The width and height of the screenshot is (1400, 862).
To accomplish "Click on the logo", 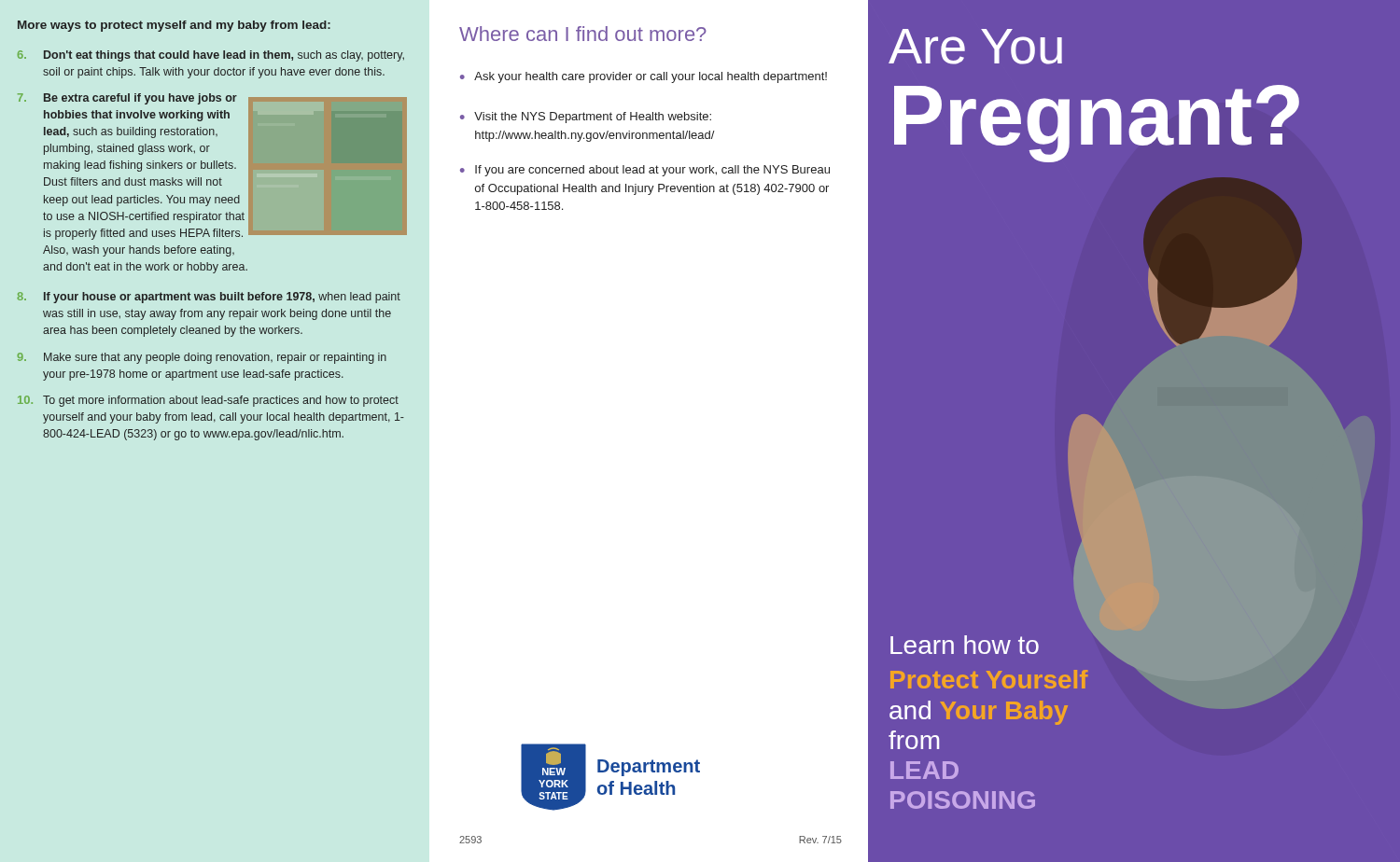I will 651,778.
